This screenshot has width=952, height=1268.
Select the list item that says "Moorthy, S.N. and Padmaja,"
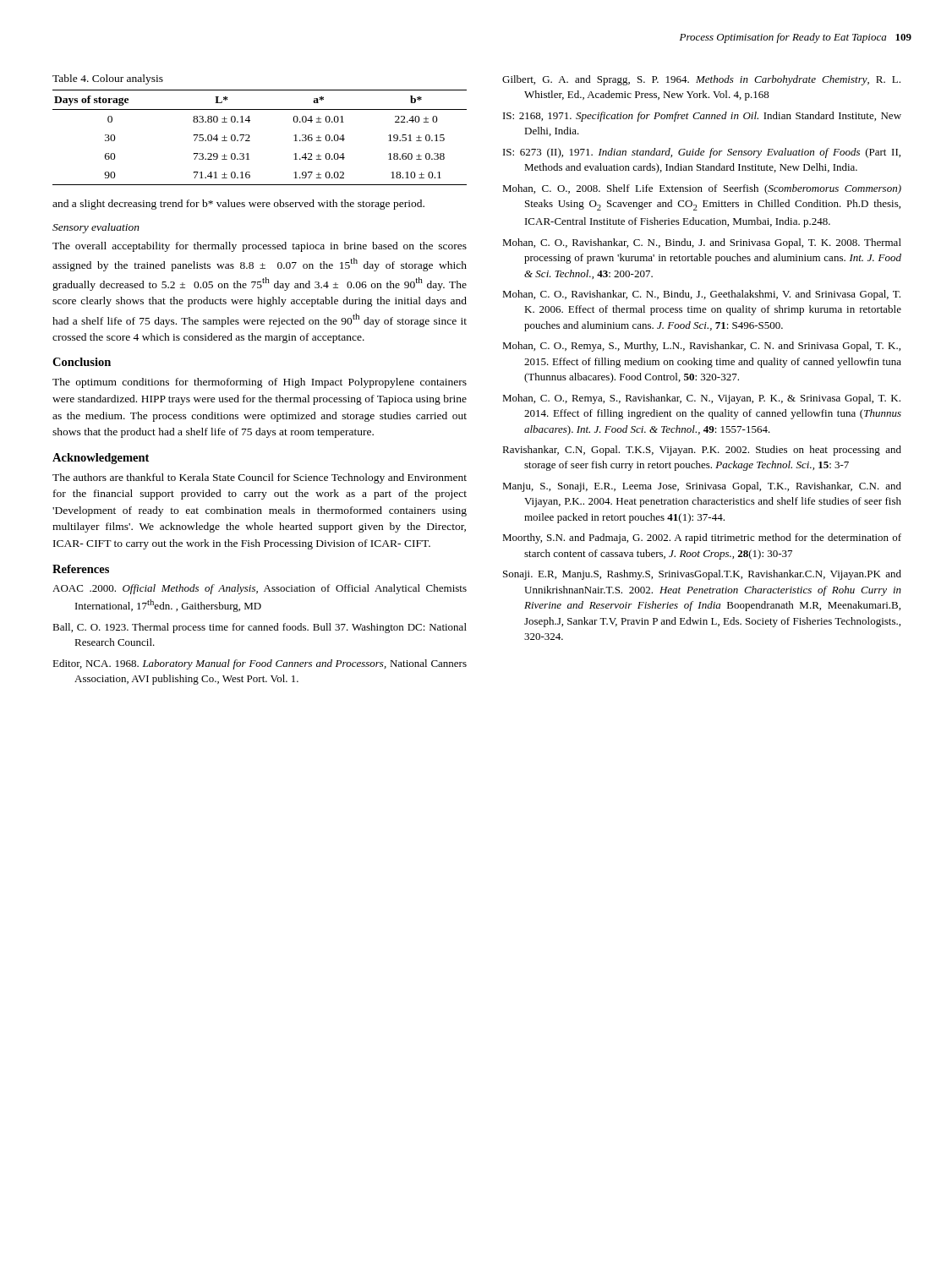click(x=702, y=545)
